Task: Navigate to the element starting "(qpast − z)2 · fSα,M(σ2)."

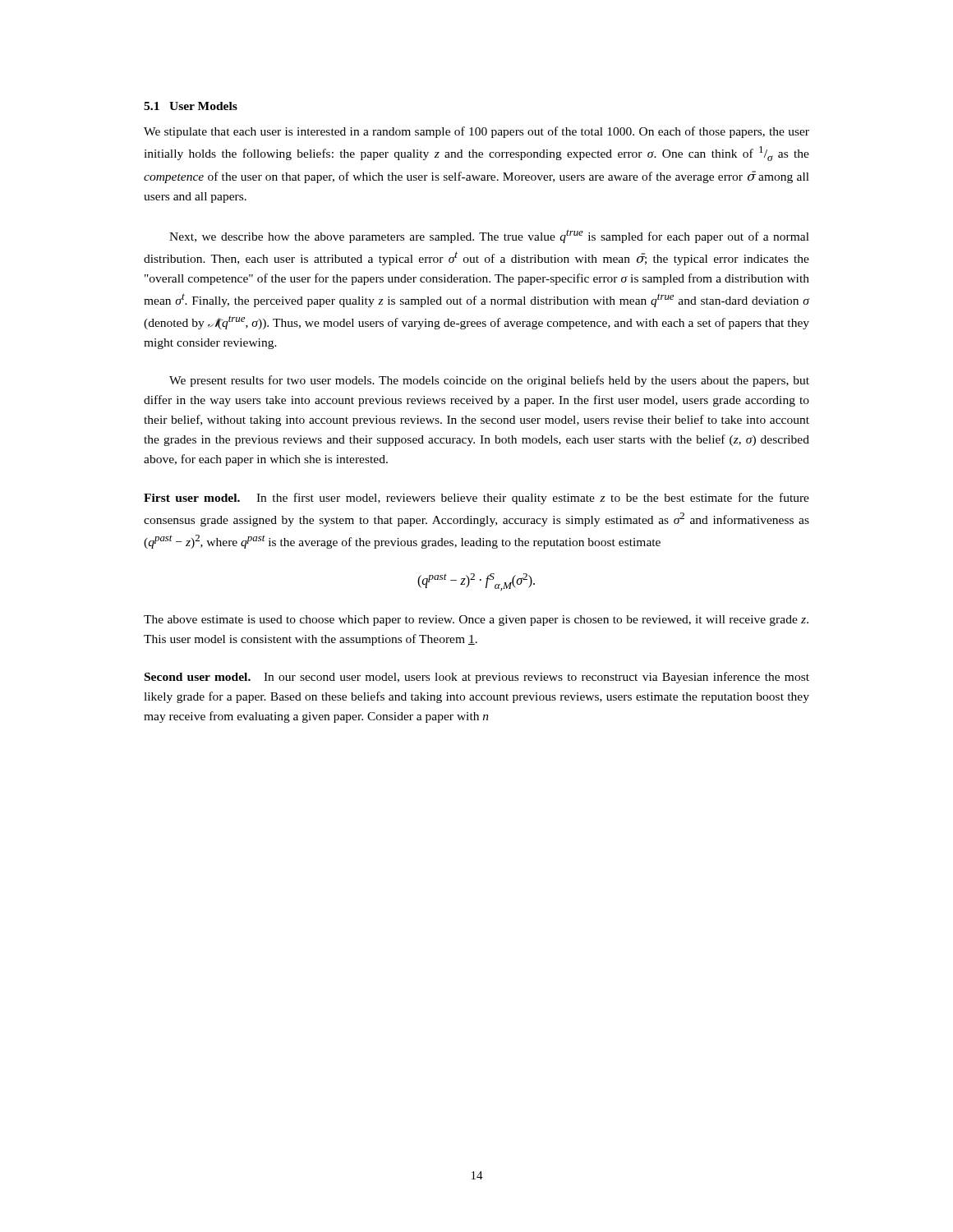Action: tap(476, 580)
